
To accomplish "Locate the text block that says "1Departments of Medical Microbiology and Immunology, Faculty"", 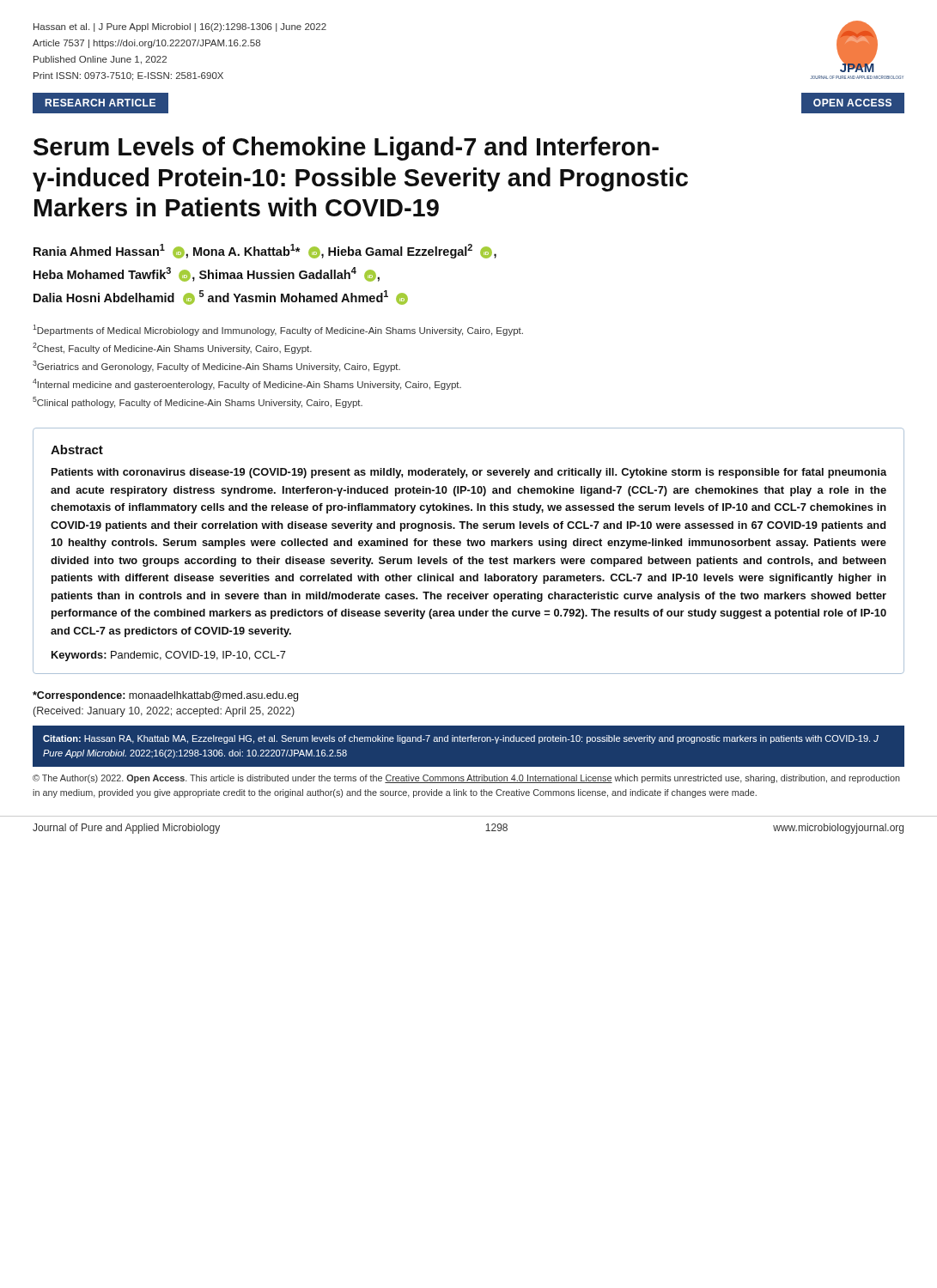I will click(x=278, y=365).
